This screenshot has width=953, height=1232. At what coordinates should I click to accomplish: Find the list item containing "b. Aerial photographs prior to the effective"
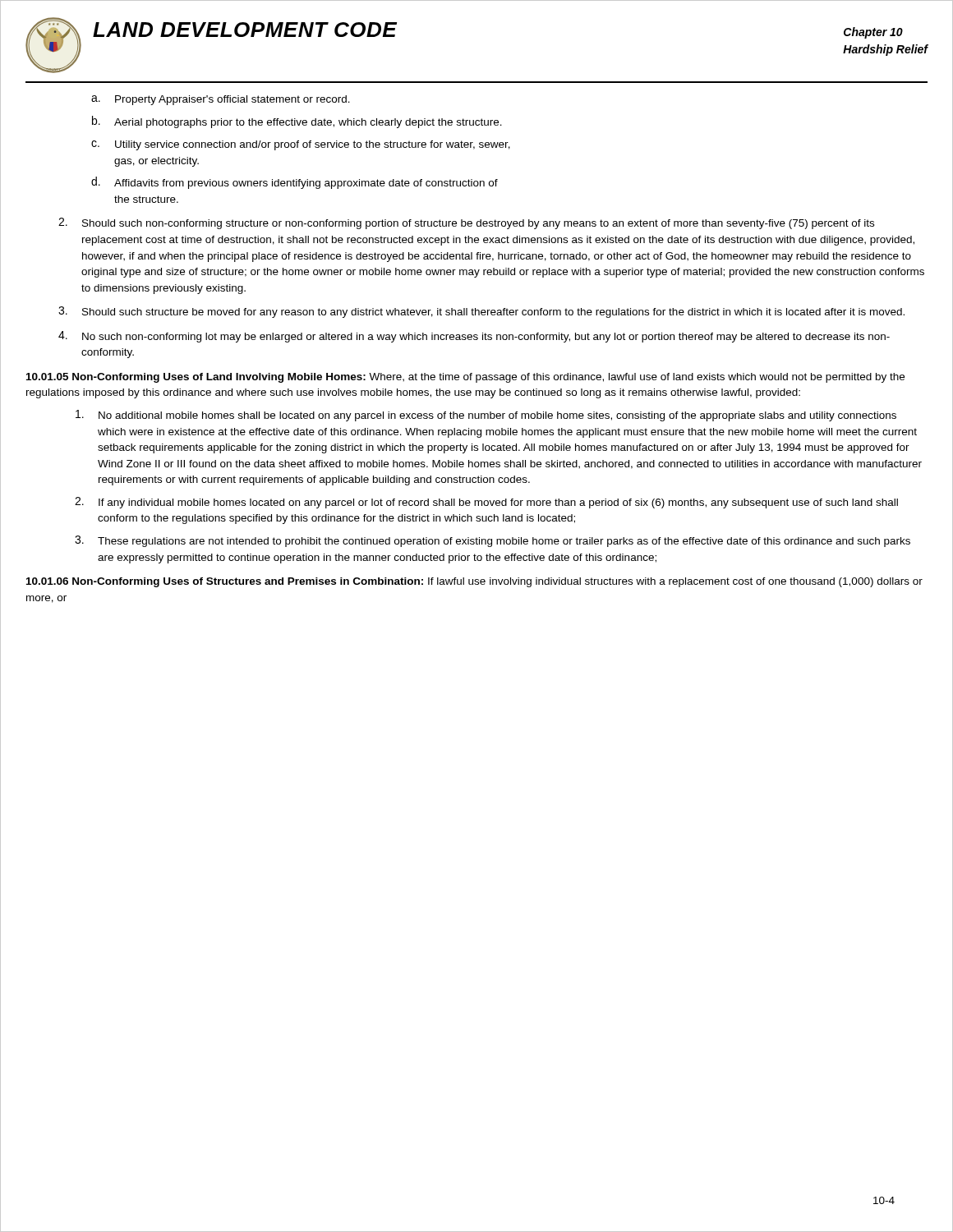[297, 122]
